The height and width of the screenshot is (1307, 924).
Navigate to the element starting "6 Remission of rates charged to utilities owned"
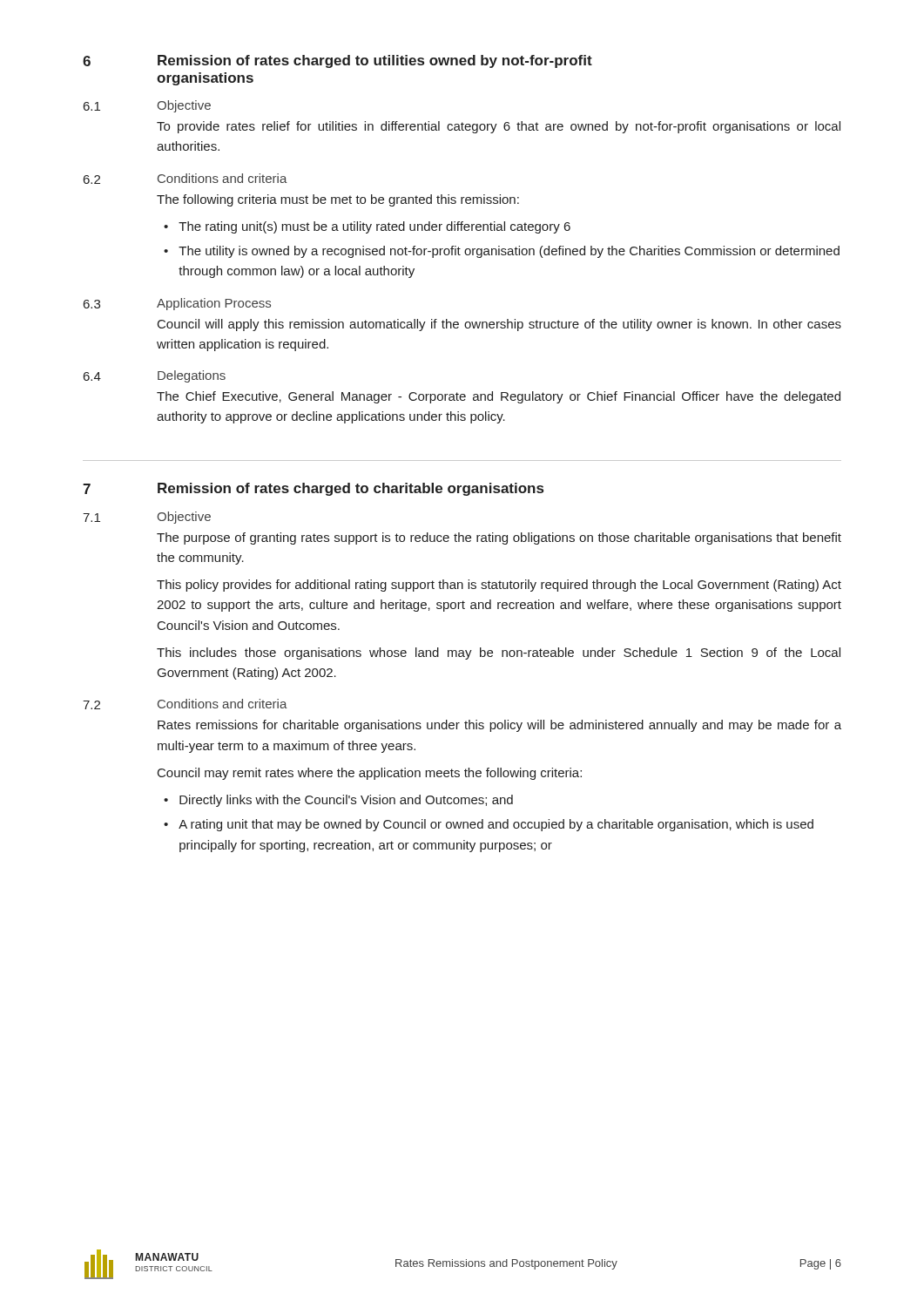462,70
